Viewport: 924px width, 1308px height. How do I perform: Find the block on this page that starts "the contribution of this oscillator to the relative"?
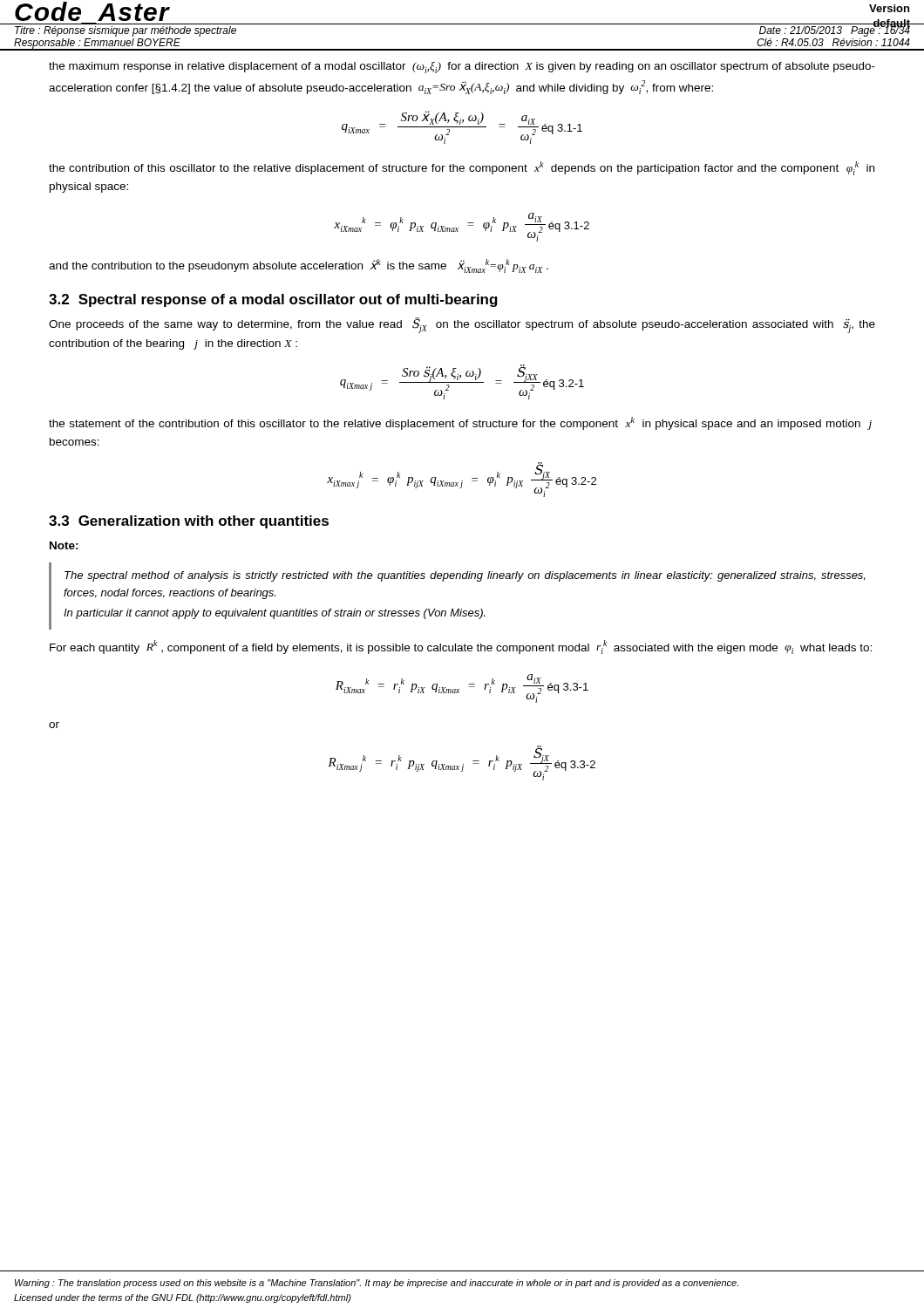(462, 176)
